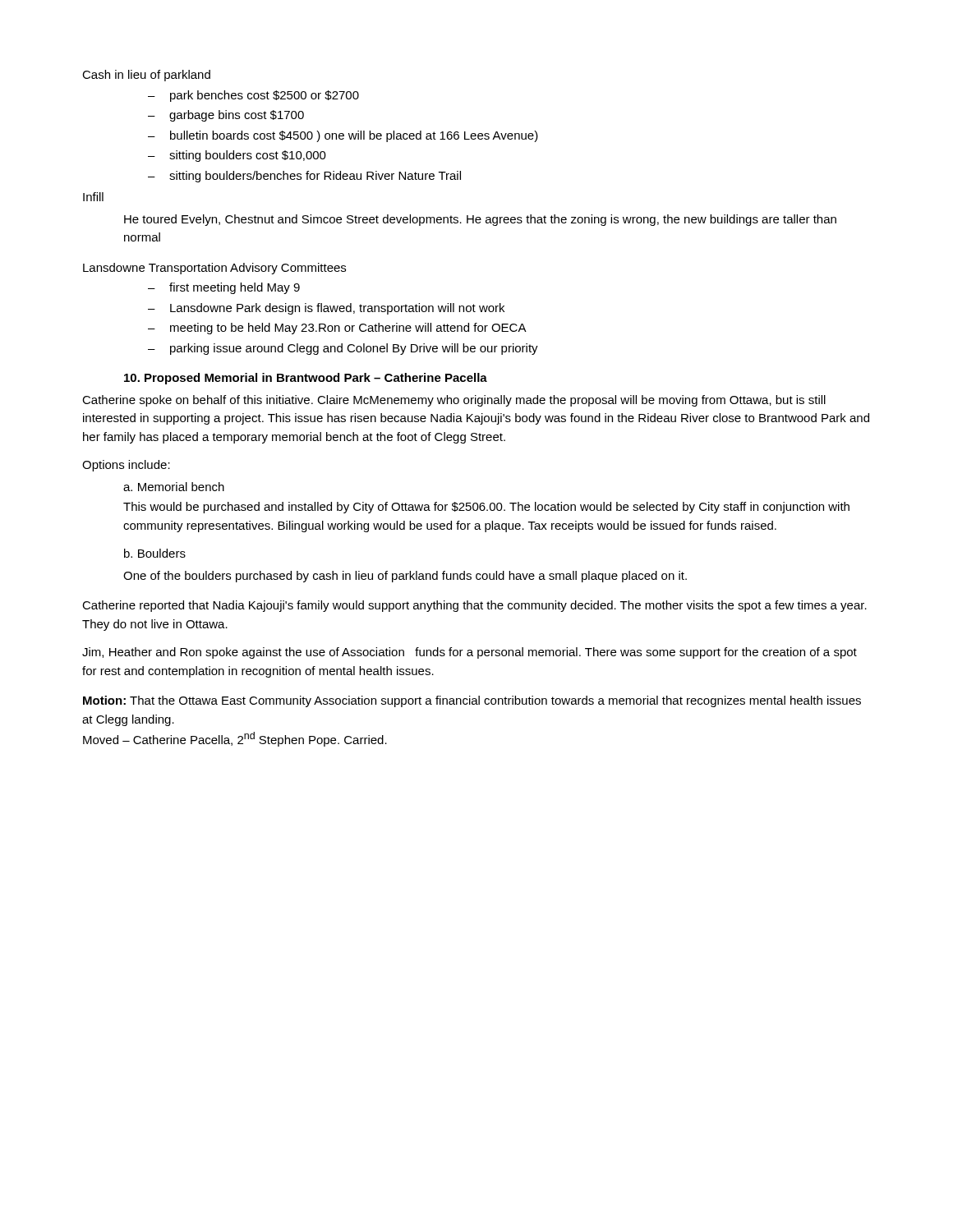Select the text block that says "Catherine reported that Nadia Kajouji's family"
Image resolution: width=953 pixels, height=1232 pixels.
point(475,614)
